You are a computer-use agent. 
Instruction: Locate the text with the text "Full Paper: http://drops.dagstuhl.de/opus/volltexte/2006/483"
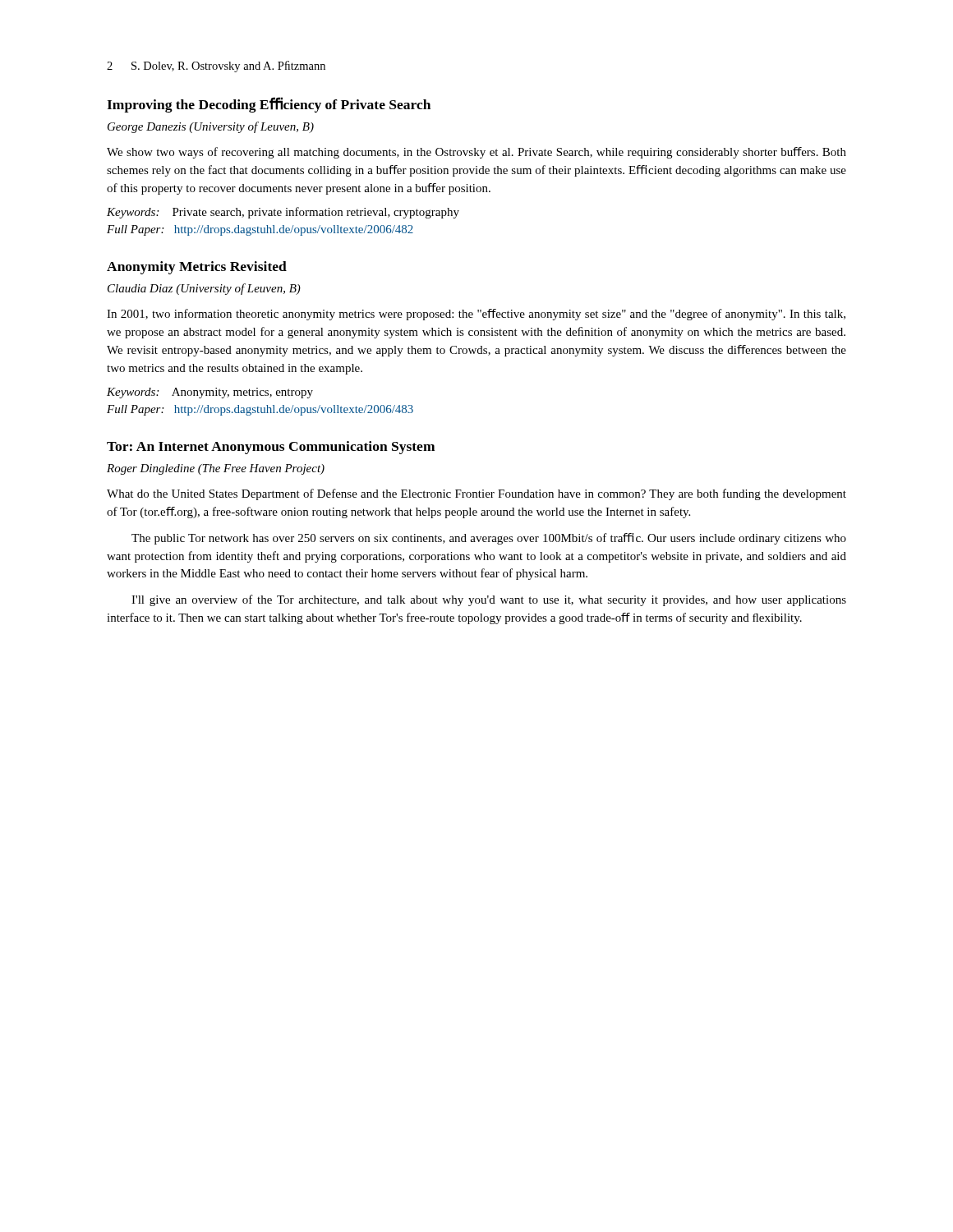coord(260,409)
